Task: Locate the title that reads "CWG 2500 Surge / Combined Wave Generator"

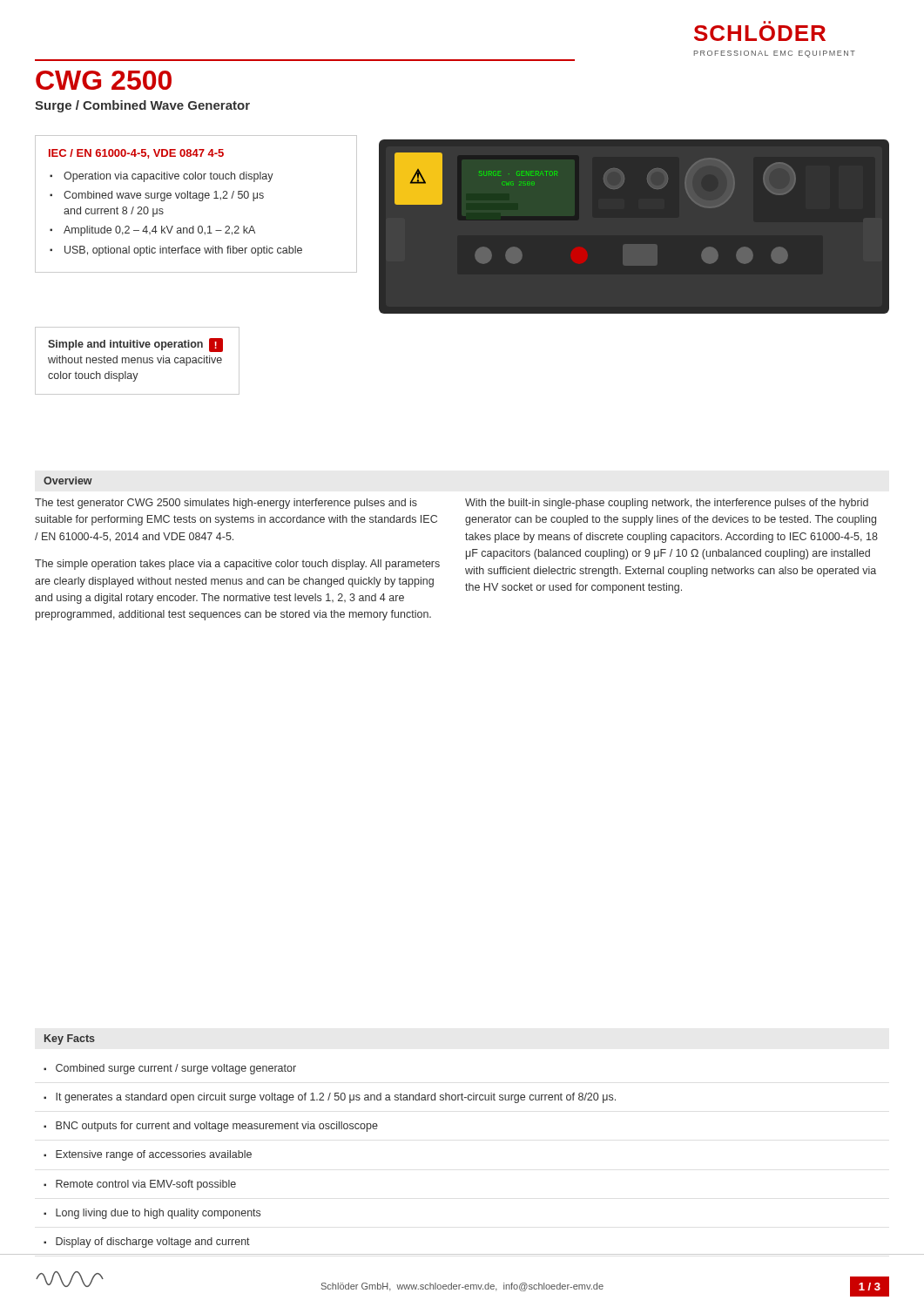Action: 142,89
